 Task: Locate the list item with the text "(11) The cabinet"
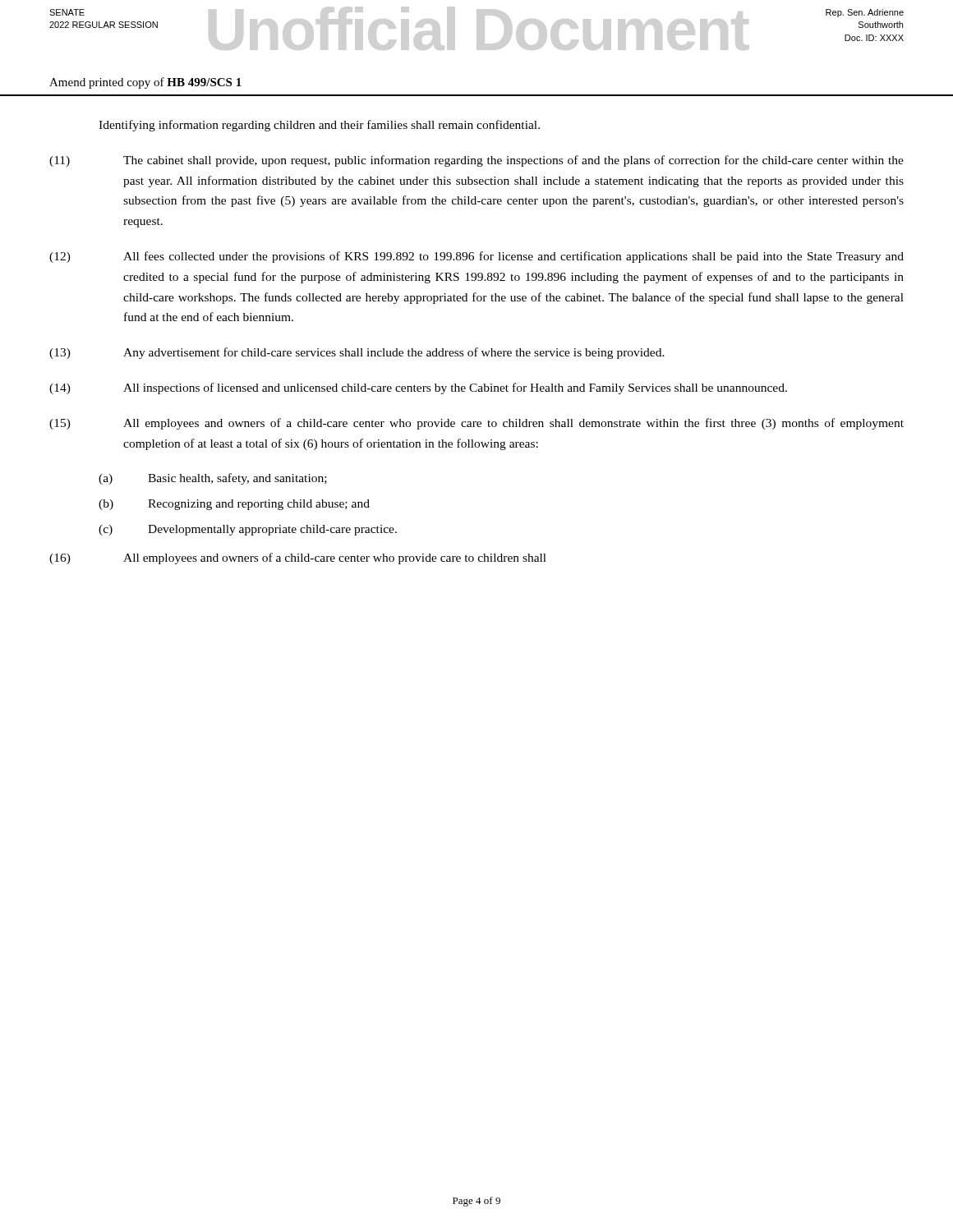(476, 191)
